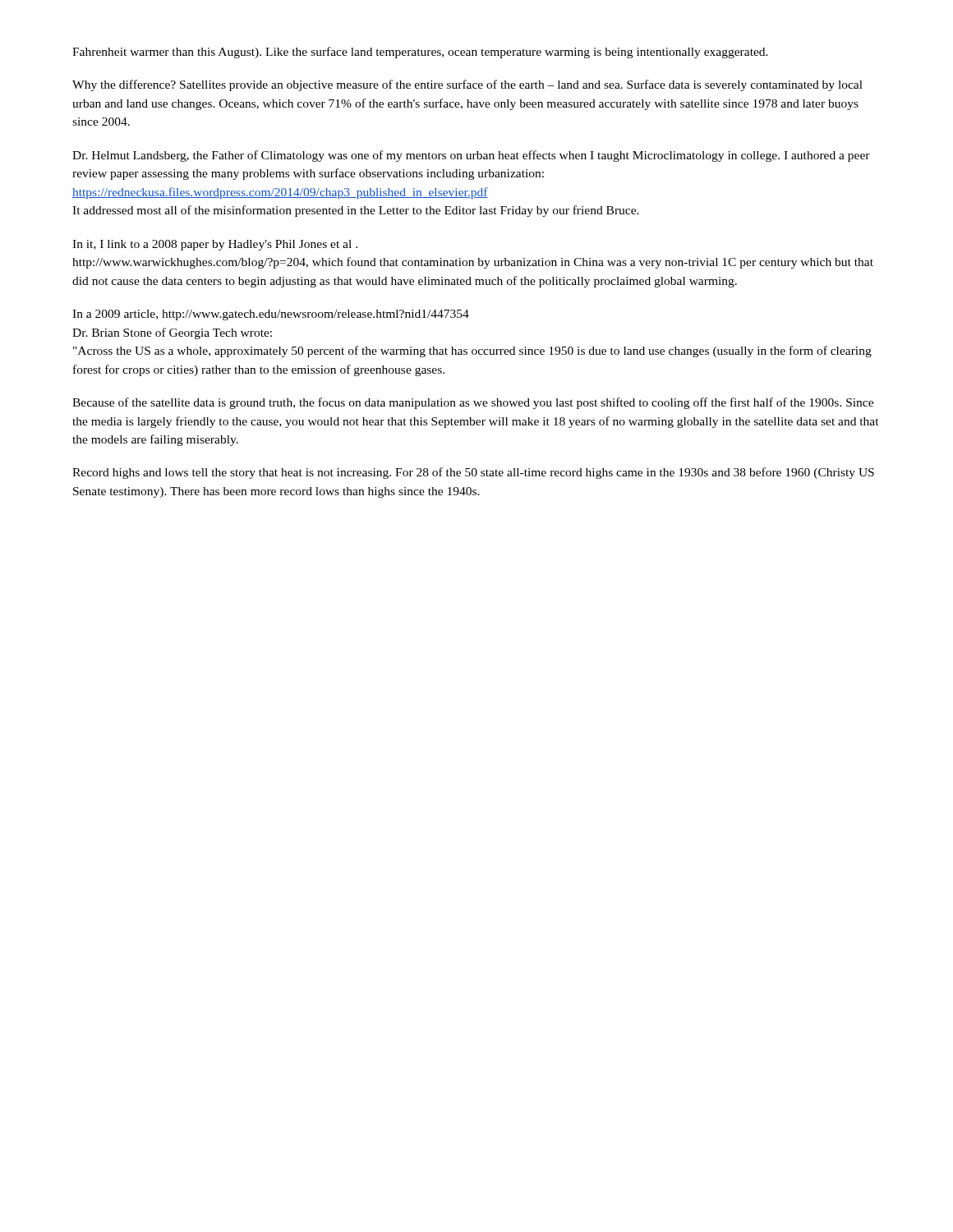Locate the region starting "Fahrenheit warmer than this August). Like"

click(x=420, y=51)
